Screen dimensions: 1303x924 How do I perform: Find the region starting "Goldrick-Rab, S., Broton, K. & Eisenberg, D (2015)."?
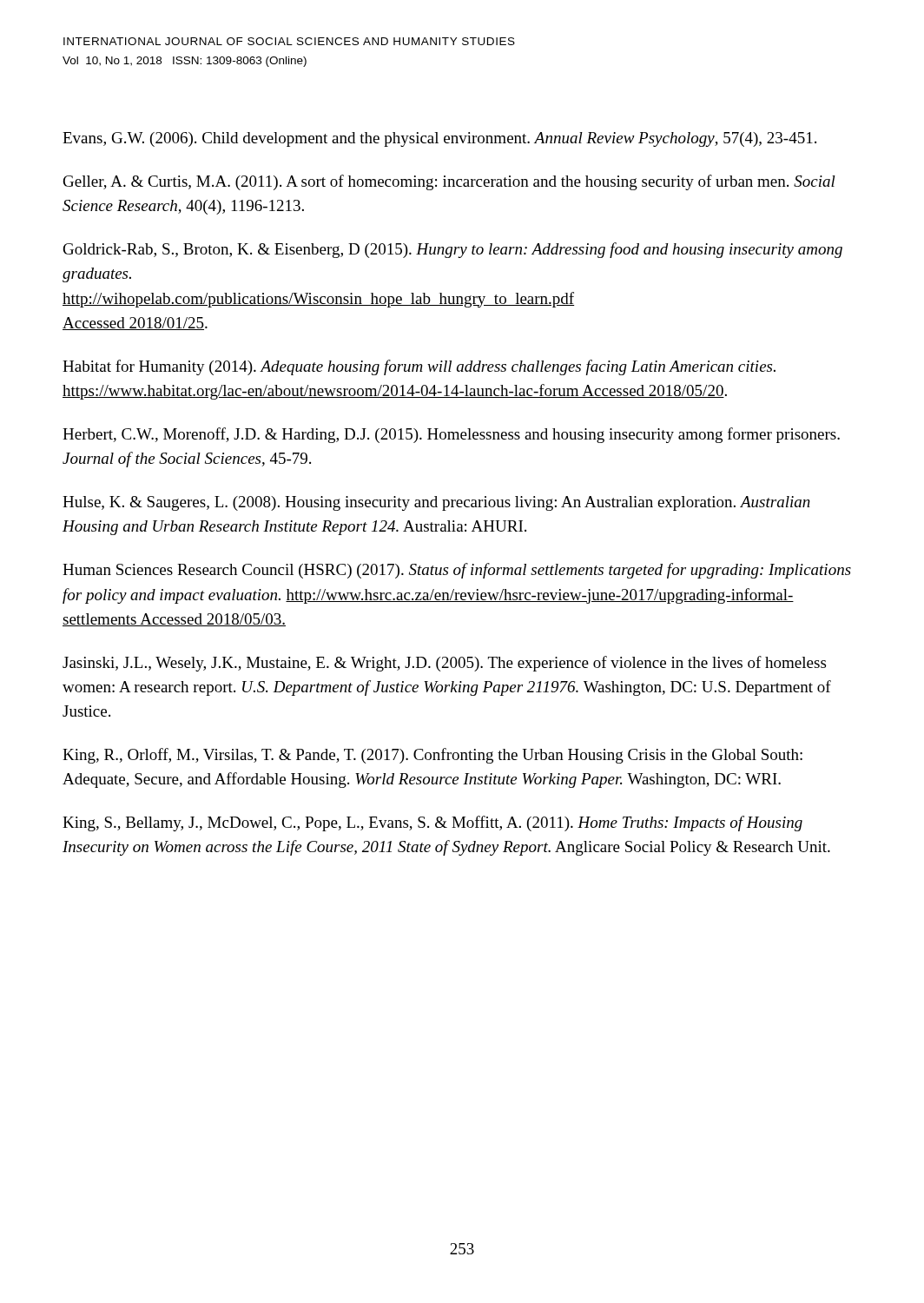coord(453,286)
